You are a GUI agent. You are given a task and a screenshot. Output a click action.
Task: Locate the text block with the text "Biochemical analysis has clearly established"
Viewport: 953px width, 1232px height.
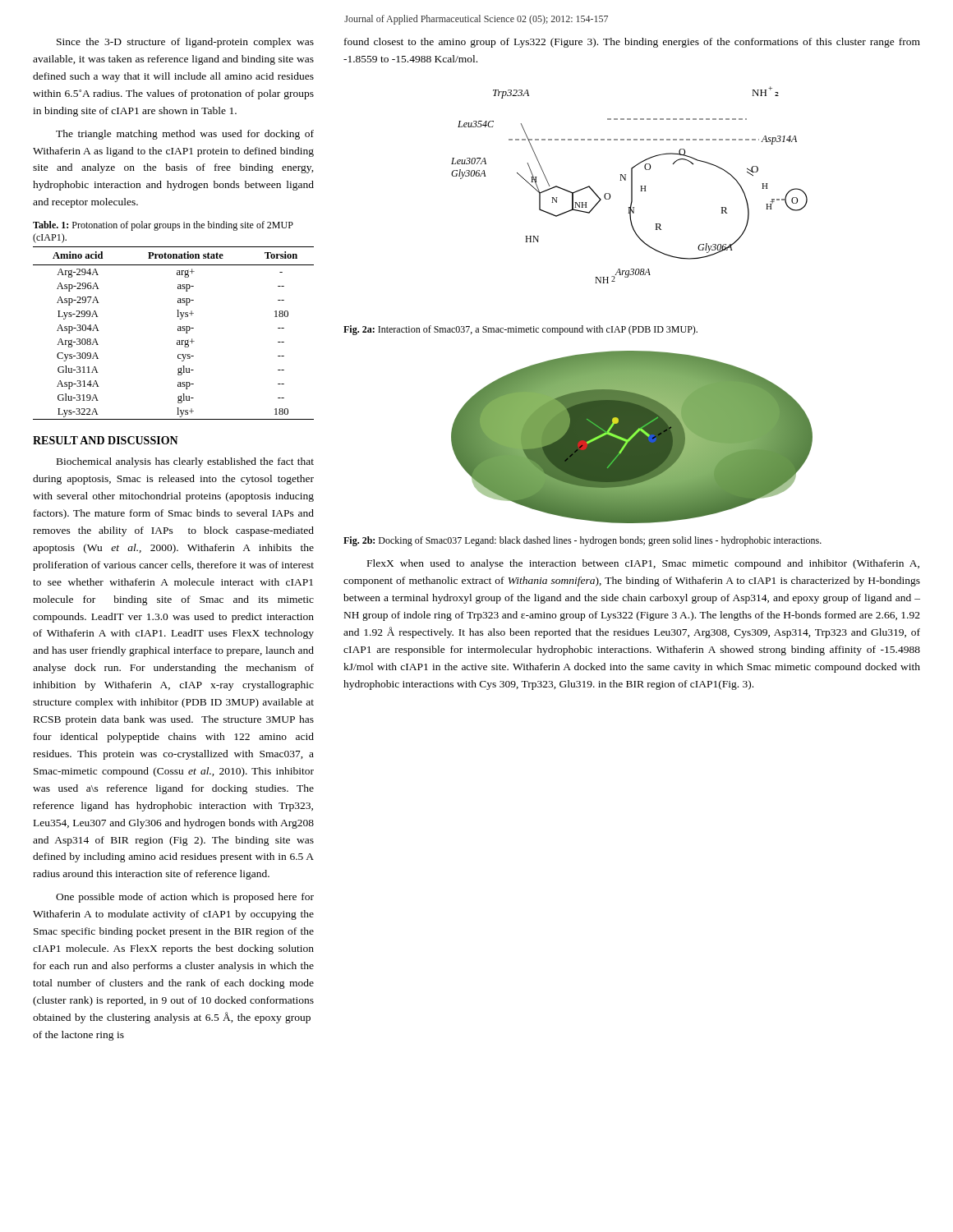point(173,749)
